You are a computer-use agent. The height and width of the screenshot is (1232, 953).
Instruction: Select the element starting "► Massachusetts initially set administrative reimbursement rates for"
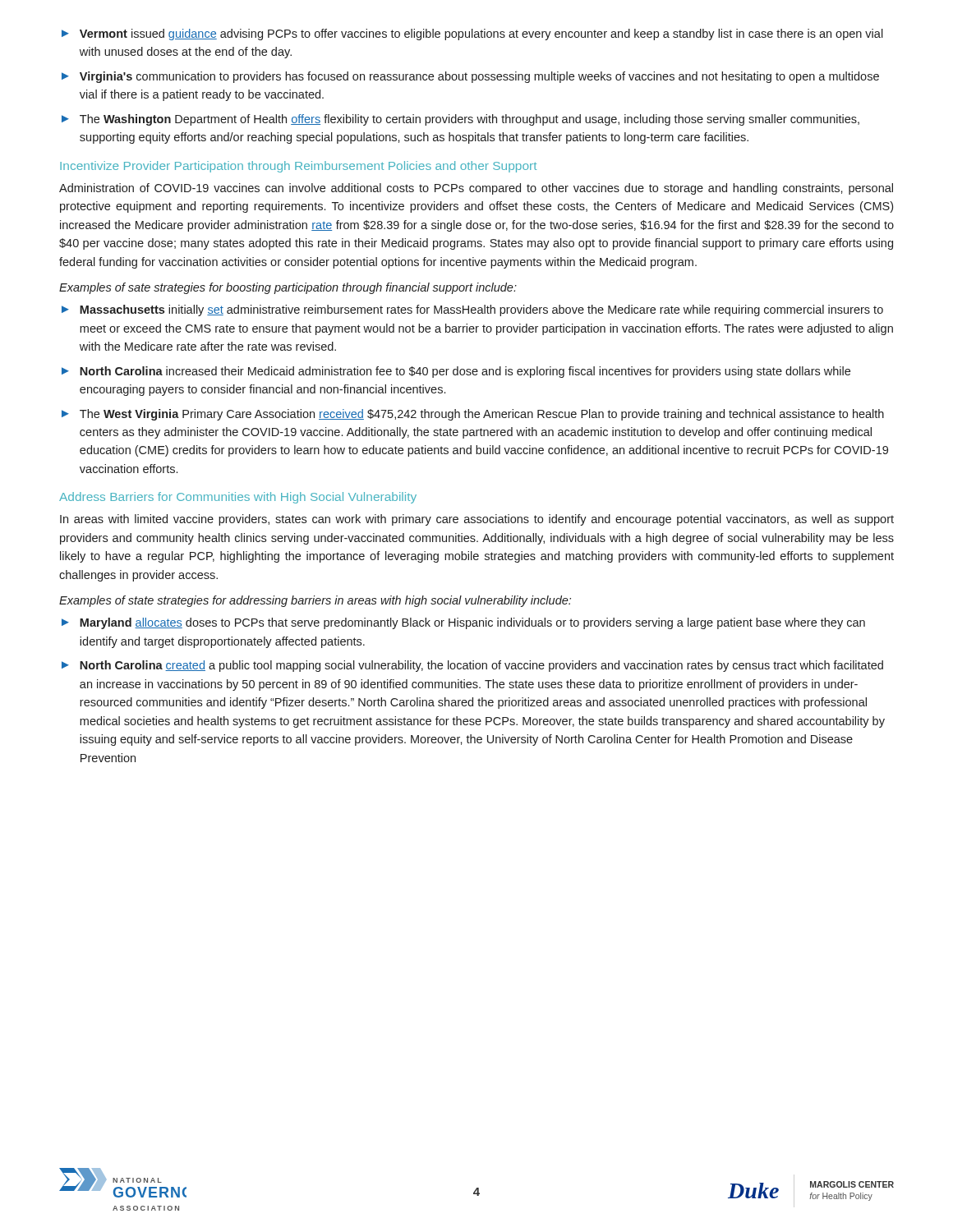point(476,328)
